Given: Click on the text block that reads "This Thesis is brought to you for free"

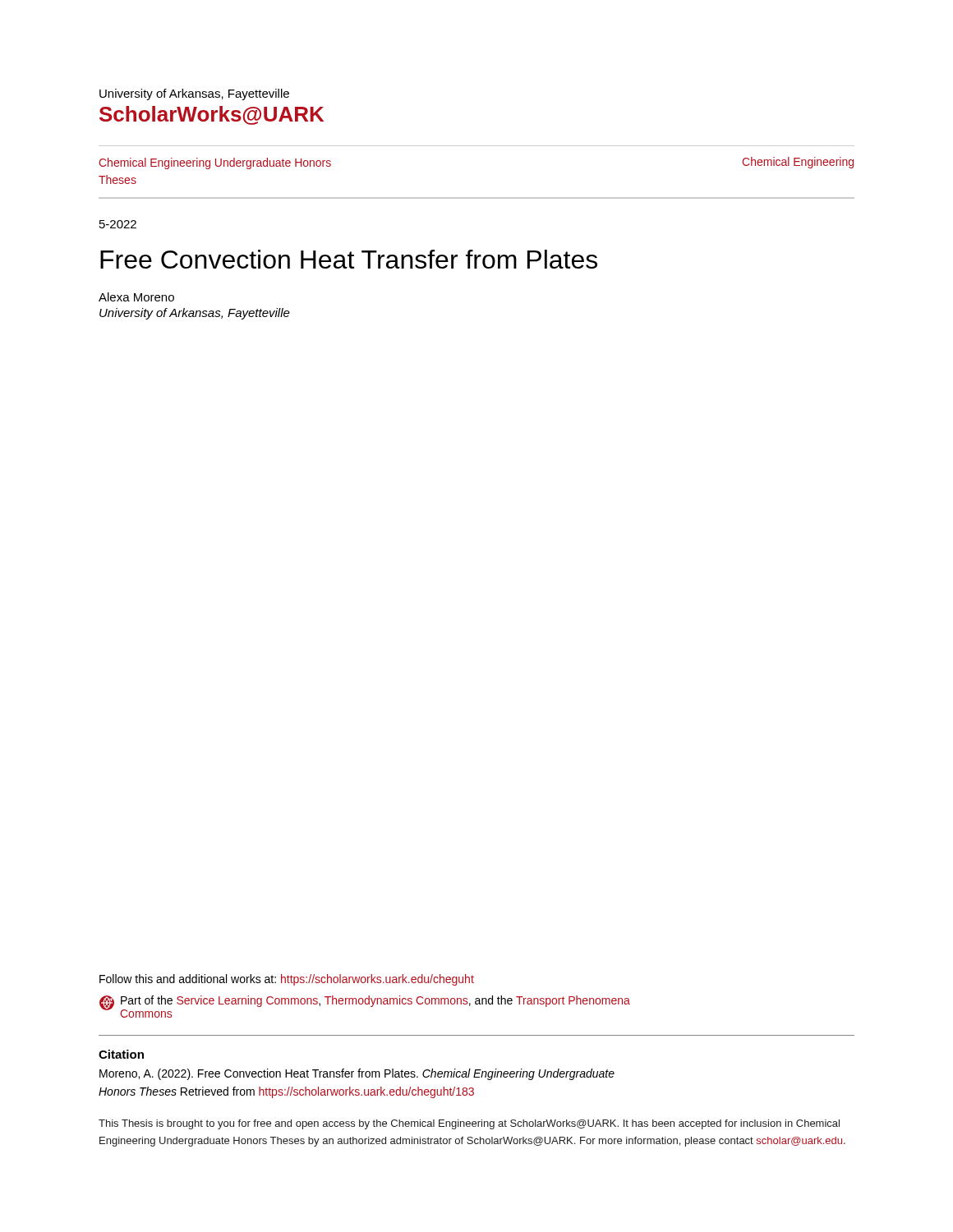Looking at the screenshot, I should [x=472, y=1132].
